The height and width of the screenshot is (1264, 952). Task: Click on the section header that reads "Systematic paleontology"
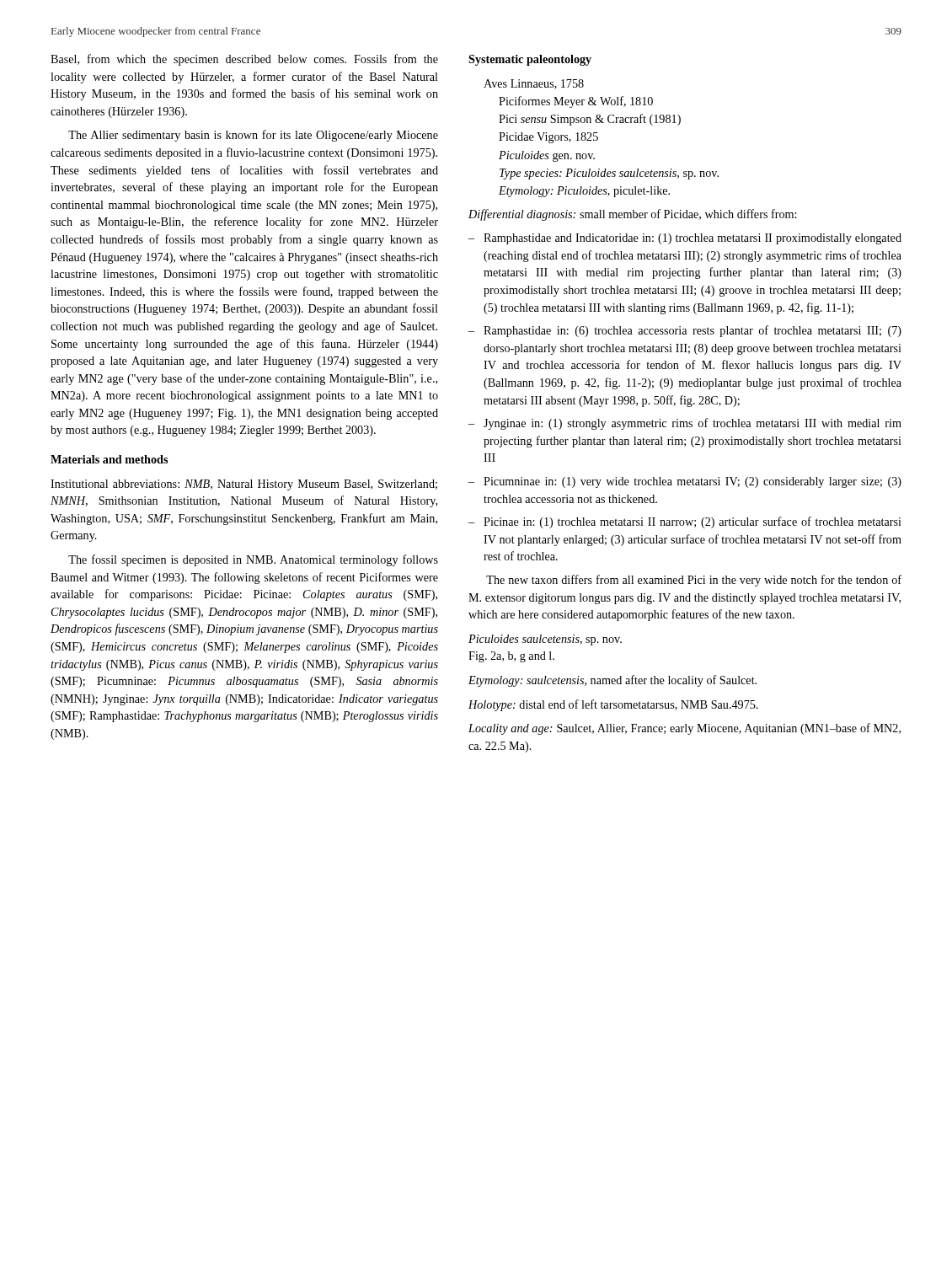point(530,59)
